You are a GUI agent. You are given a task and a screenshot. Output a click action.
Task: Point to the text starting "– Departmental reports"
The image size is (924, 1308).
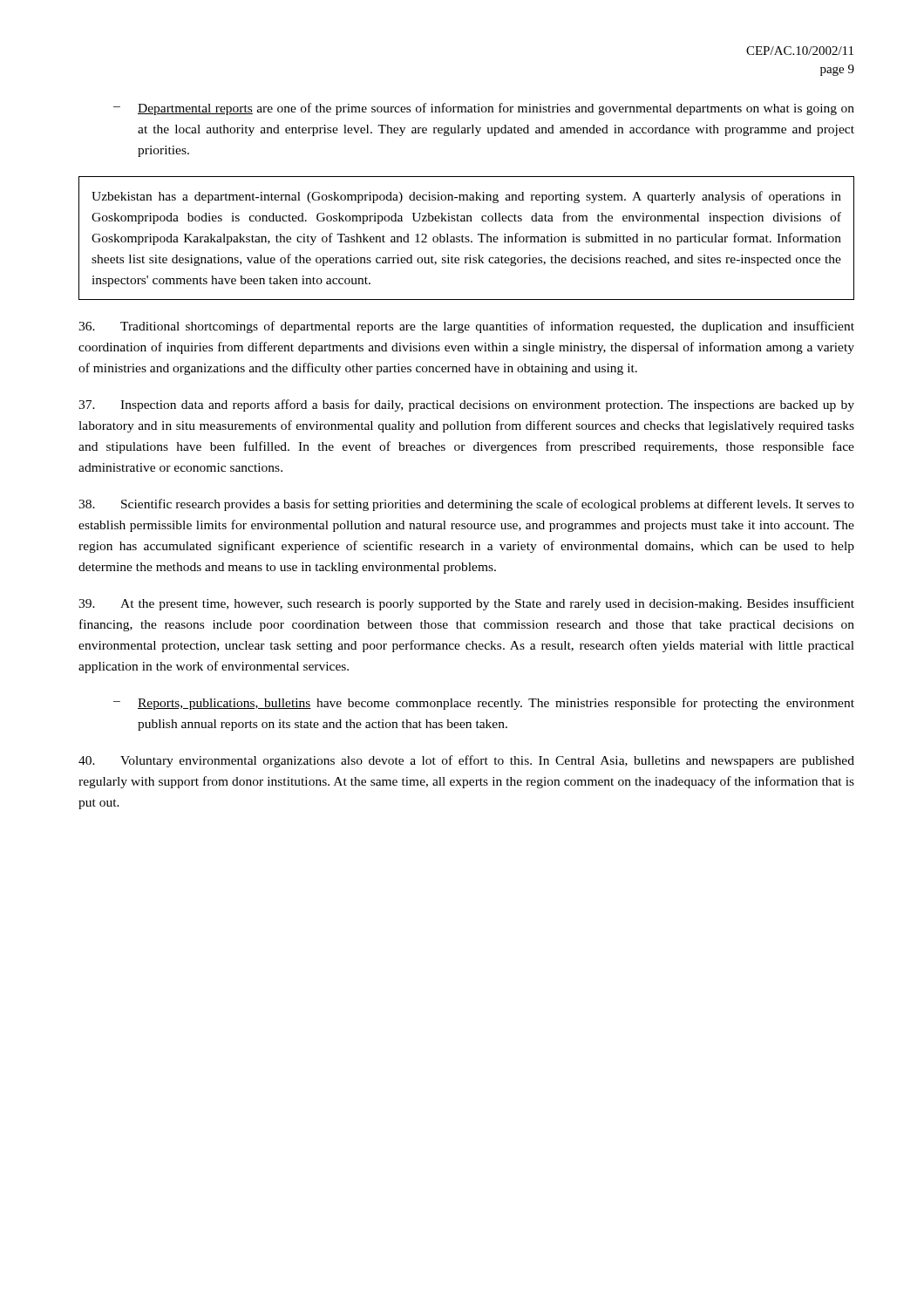click(484, 129)
